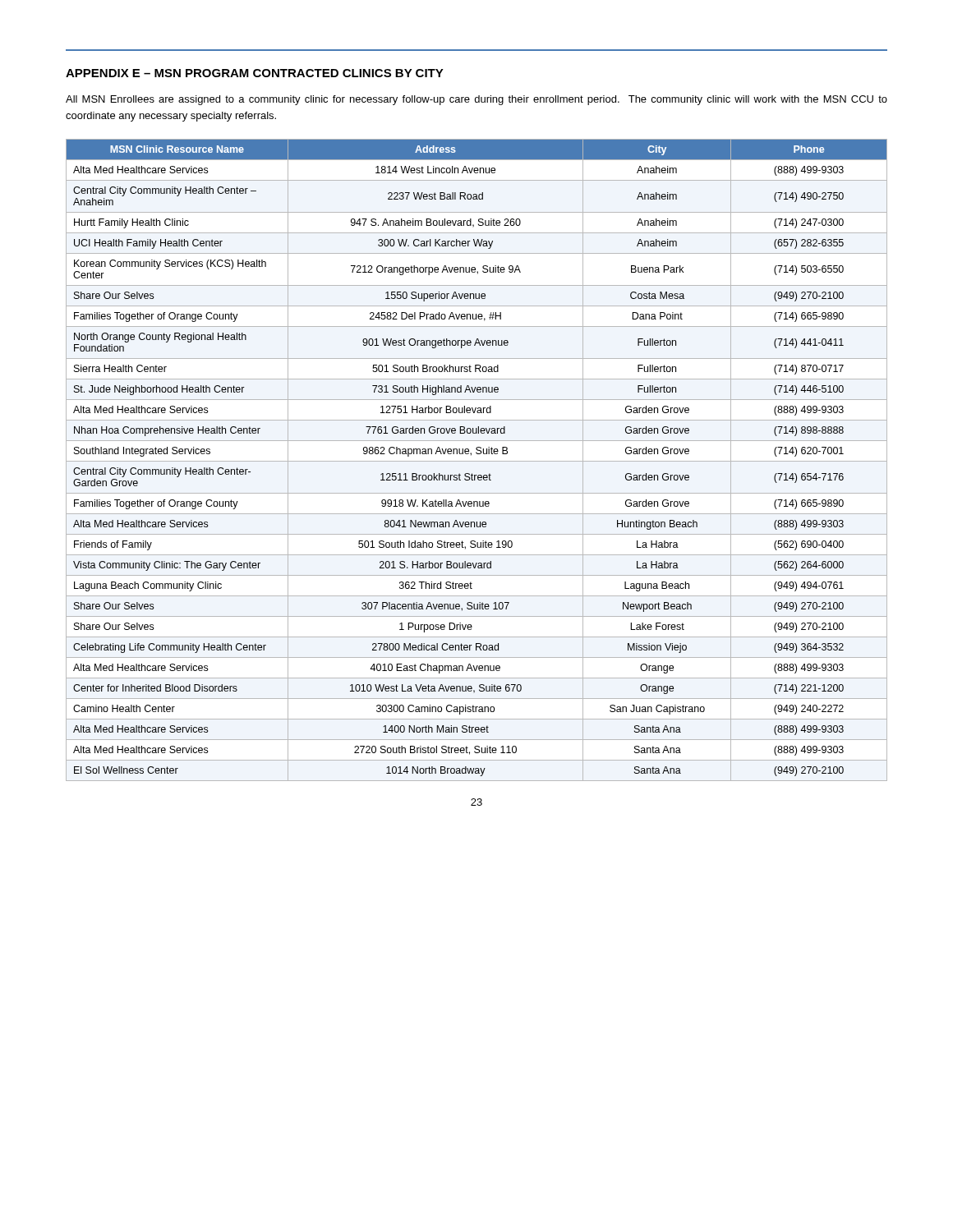Click the section header that begins "APPENDIX E –"
Viewport: 953px width, 1232px height.
pyautogui.click(x=255, y=73)
